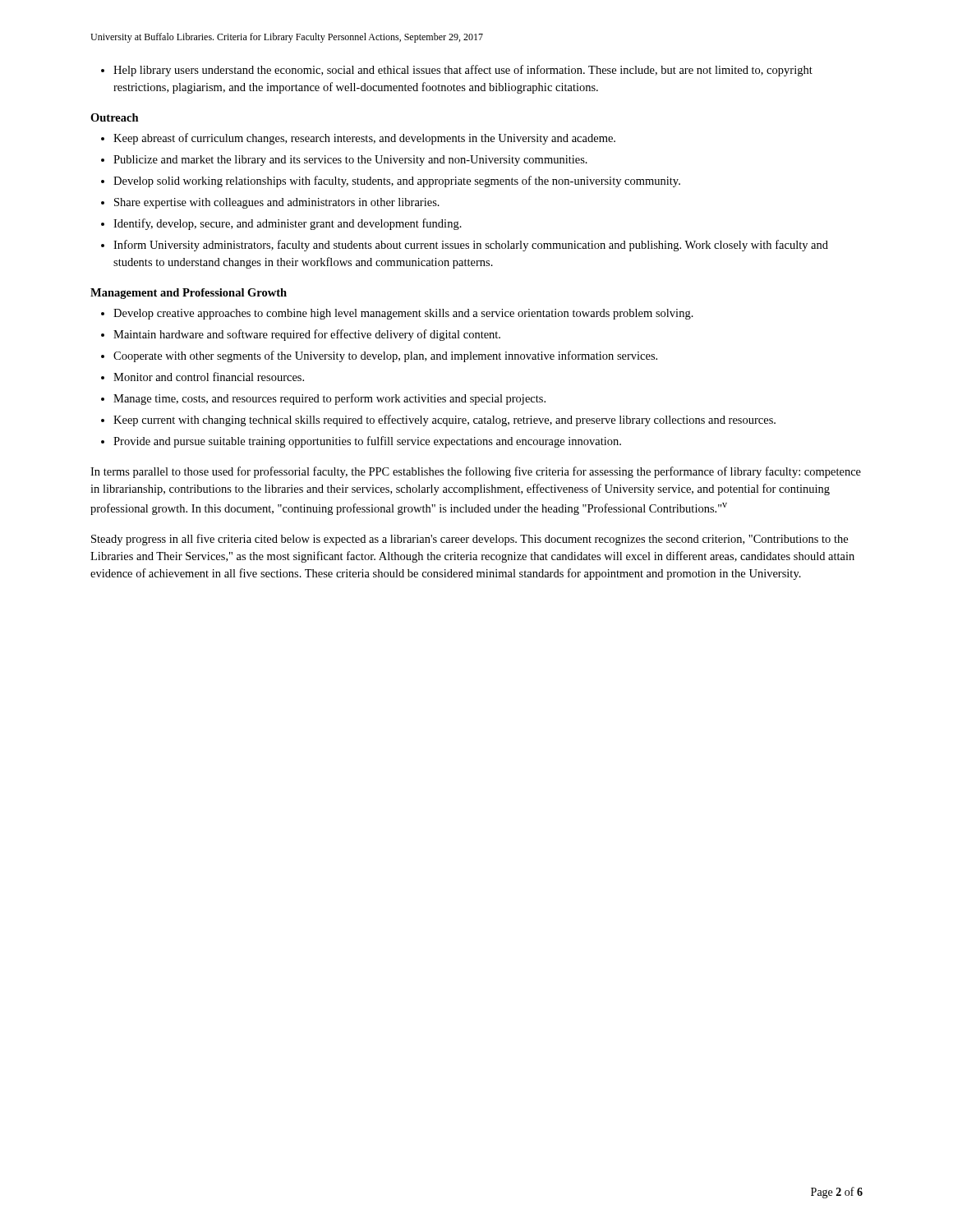
Task: Point to the text block starting "Manage time, costs, and resources"
Action: pos(476,399)
